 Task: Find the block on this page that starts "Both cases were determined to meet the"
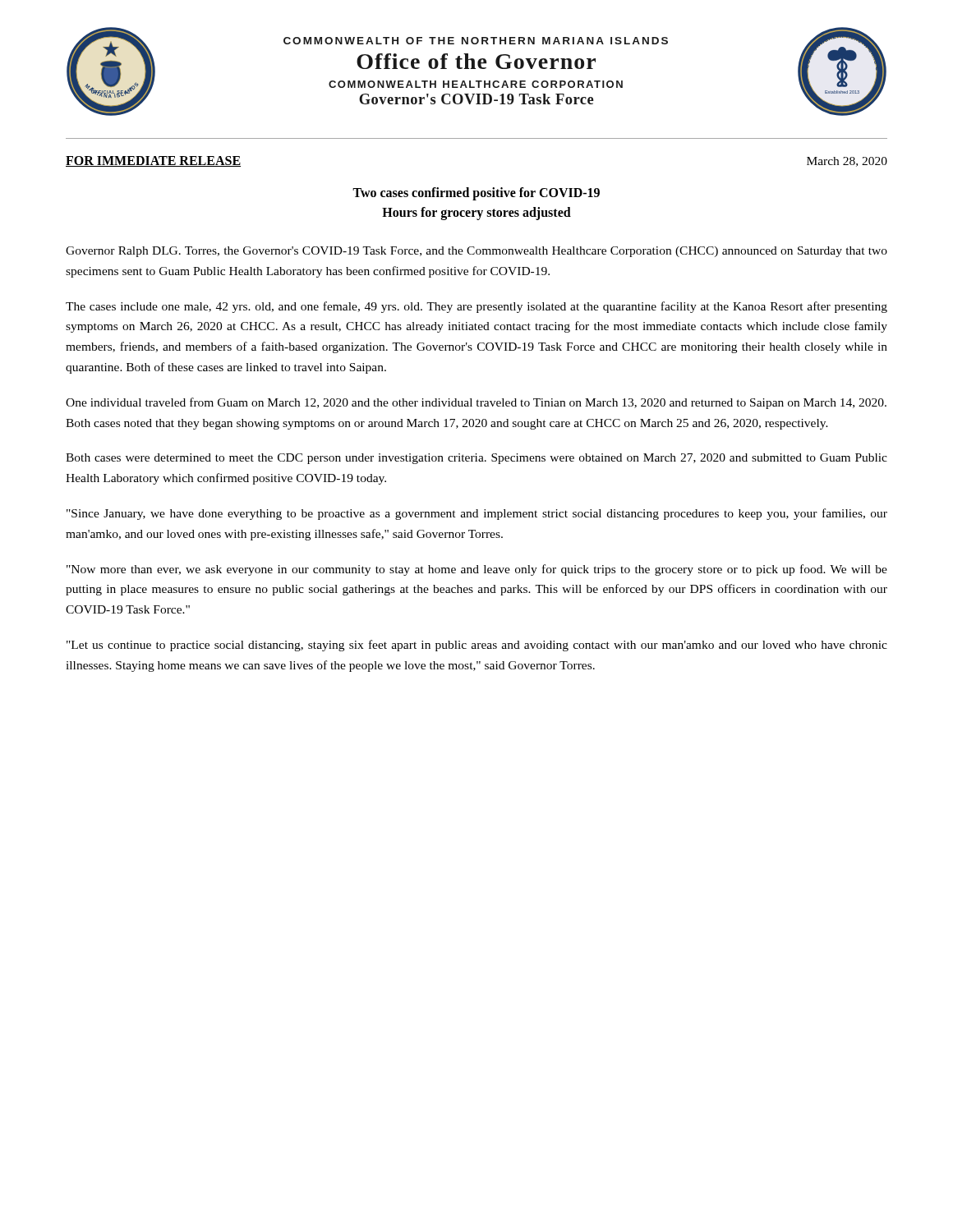[x=476, y=468]
